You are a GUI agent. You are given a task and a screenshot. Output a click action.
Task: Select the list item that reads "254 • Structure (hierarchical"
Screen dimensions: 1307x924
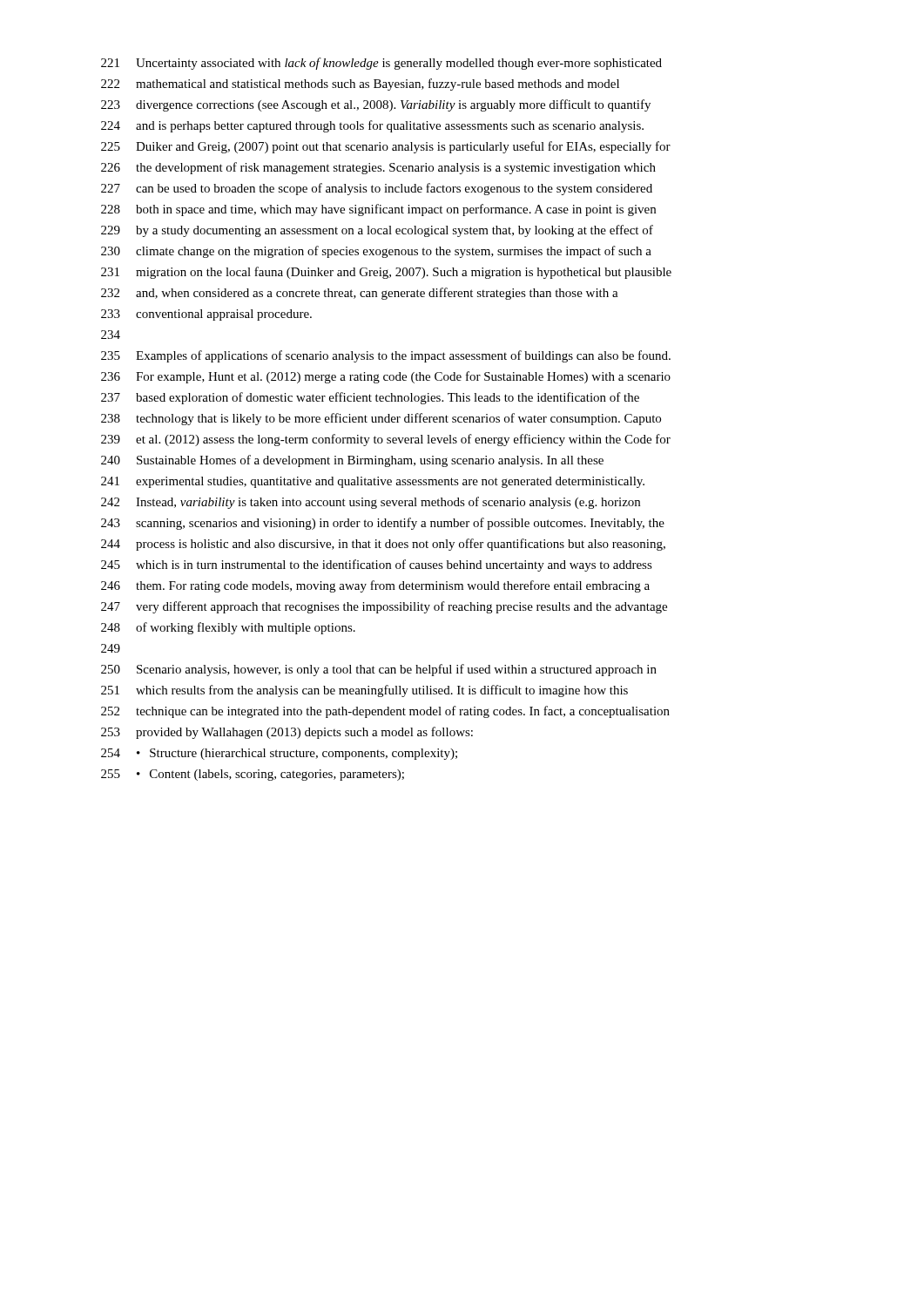coord(279,754)
